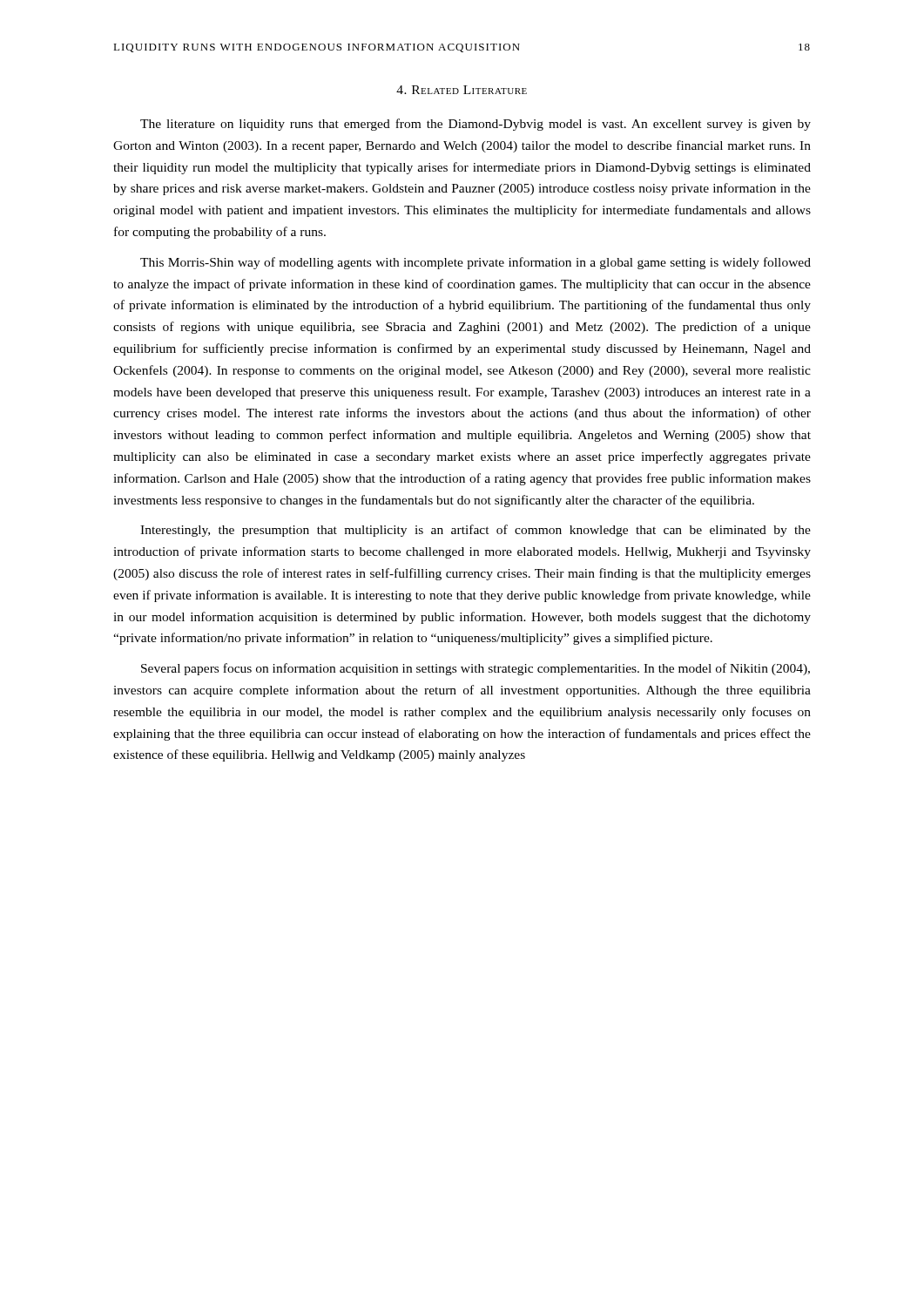Find the text block with the text "Several papers focus on"
The image size is (924, 1307).
tap(462, 711)
